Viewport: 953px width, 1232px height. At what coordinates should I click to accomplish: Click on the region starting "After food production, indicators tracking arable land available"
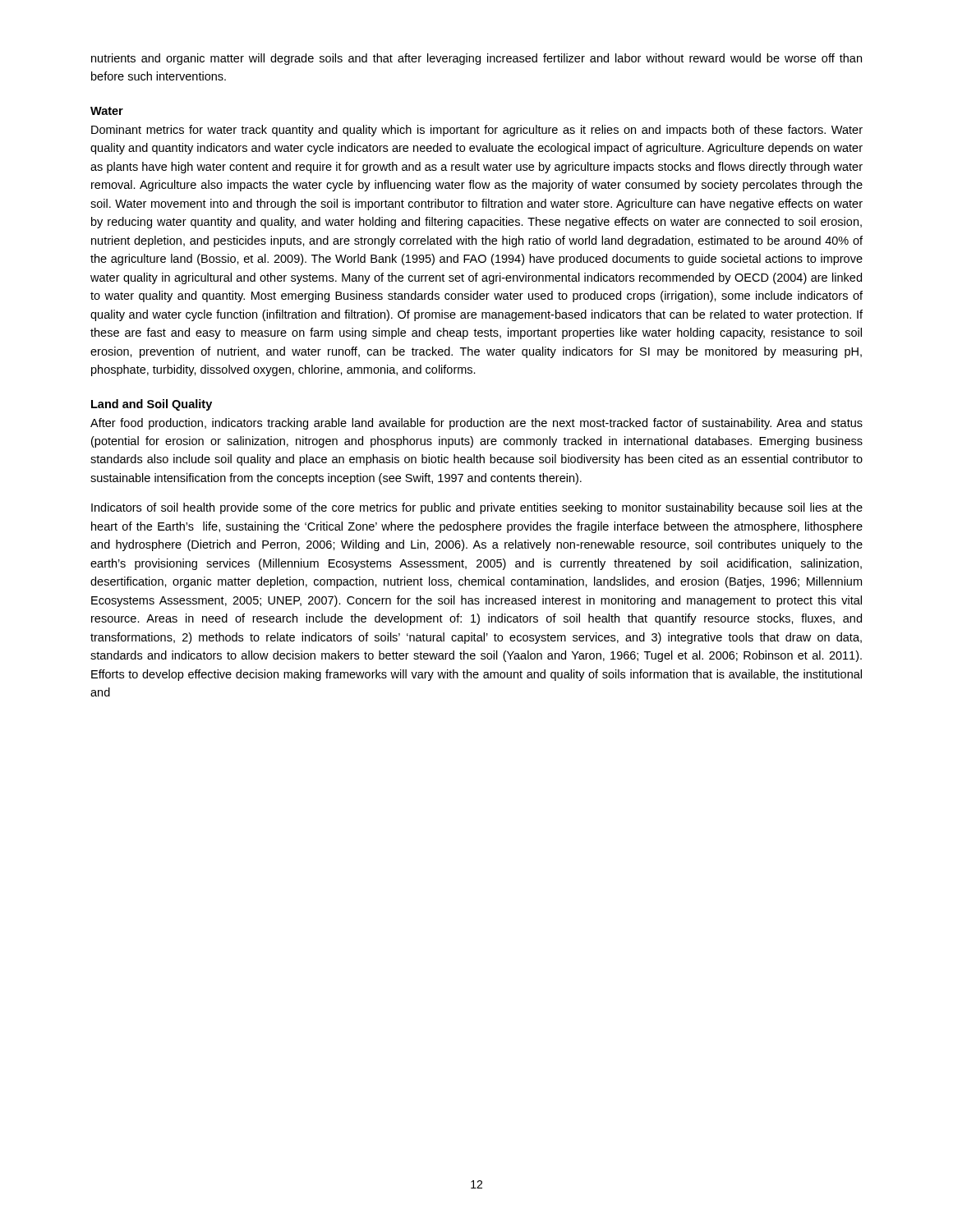click(x=476, y=450)
